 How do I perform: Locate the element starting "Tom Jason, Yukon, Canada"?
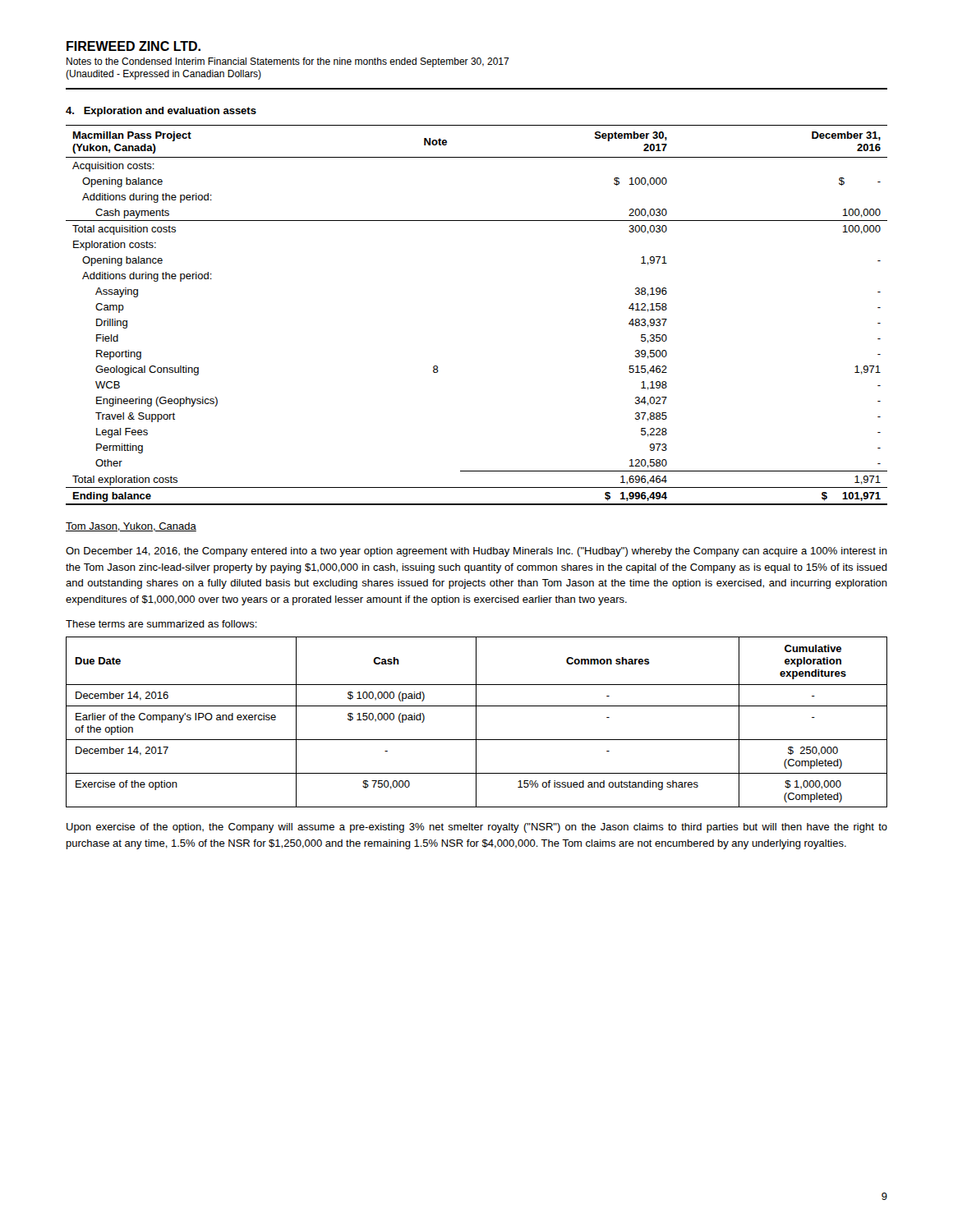131,527
